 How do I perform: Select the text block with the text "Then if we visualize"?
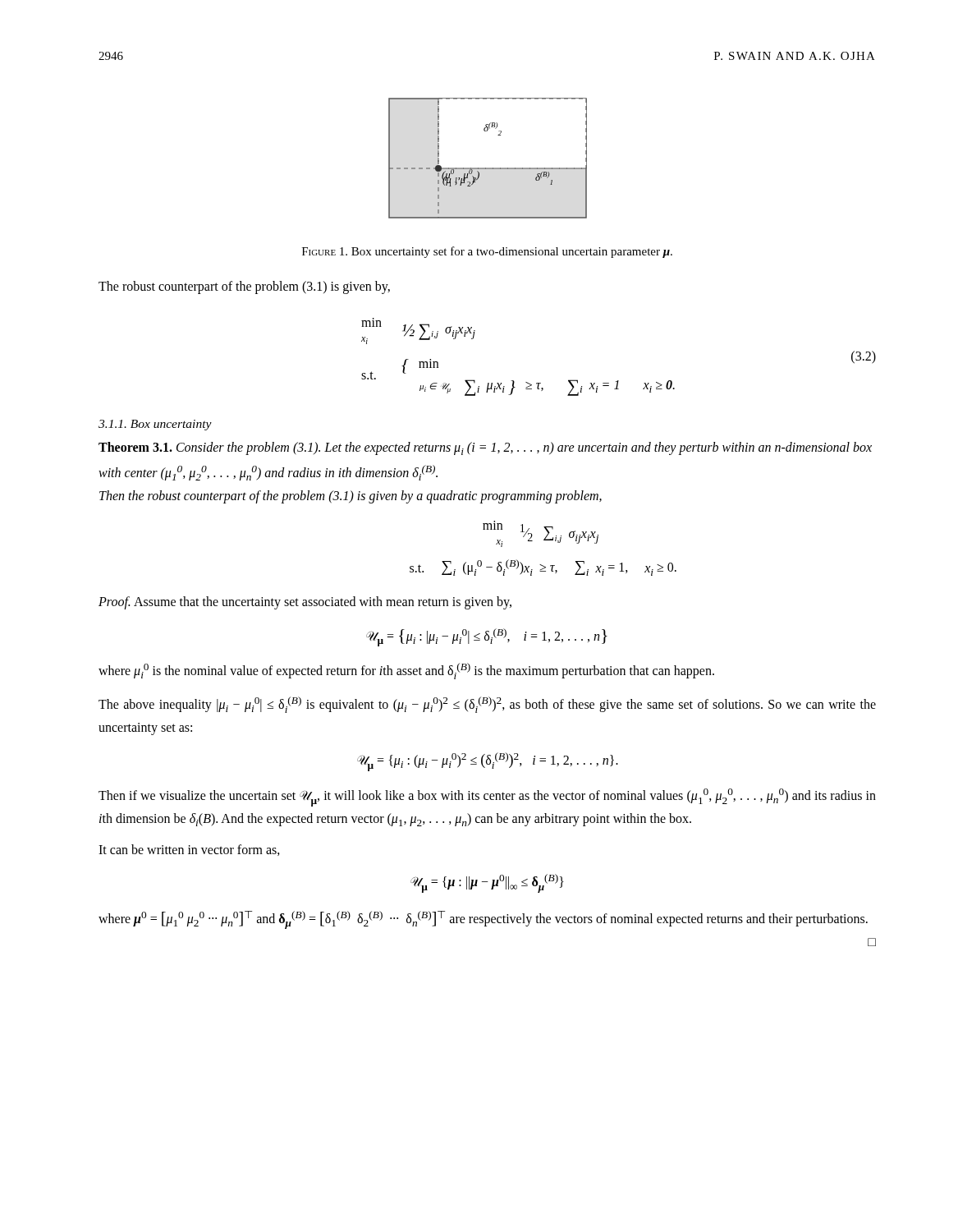[487, 807]
